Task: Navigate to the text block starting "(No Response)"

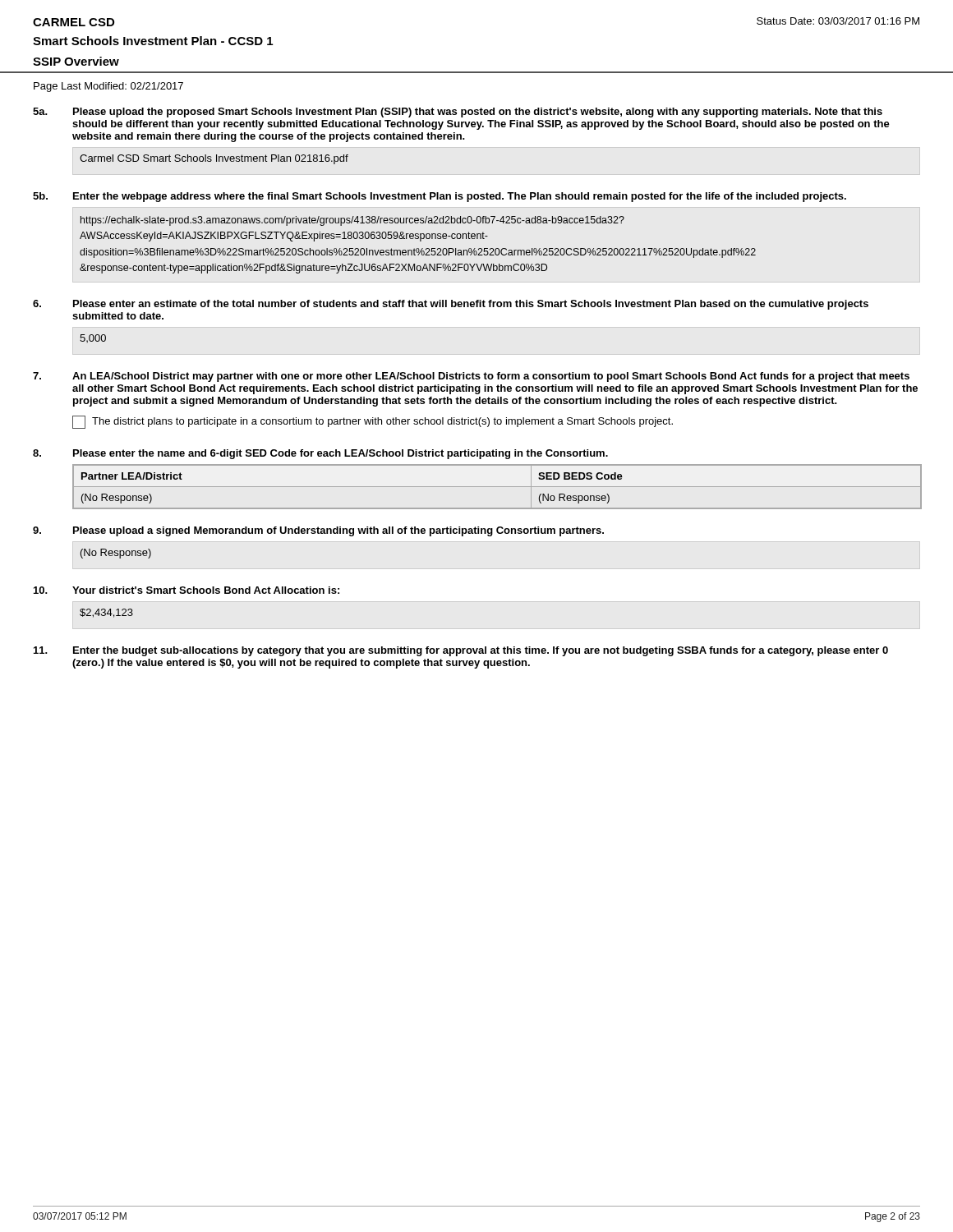Action: (116, 552)
